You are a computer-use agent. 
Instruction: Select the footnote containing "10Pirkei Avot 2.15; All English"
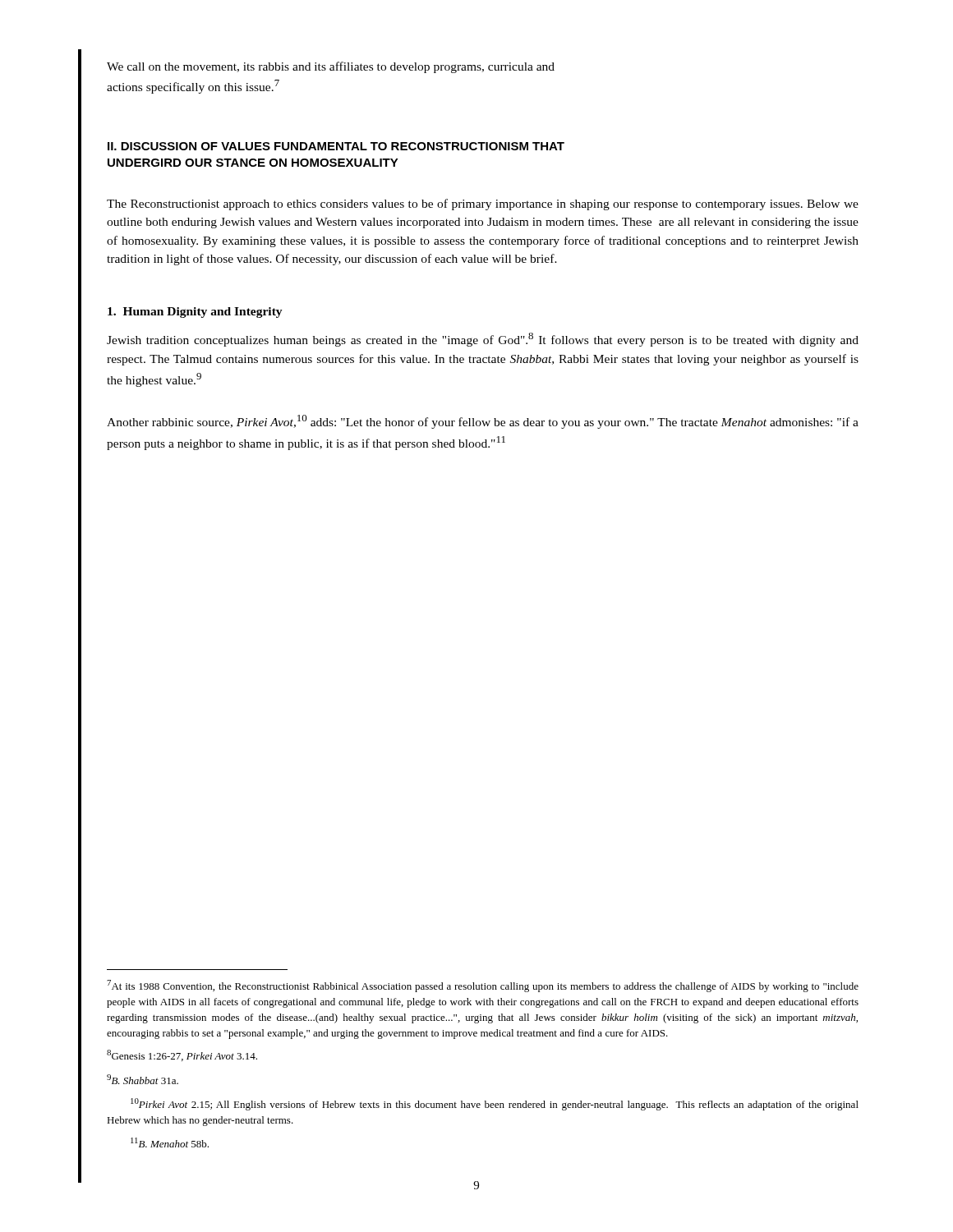click(483, 1112)
